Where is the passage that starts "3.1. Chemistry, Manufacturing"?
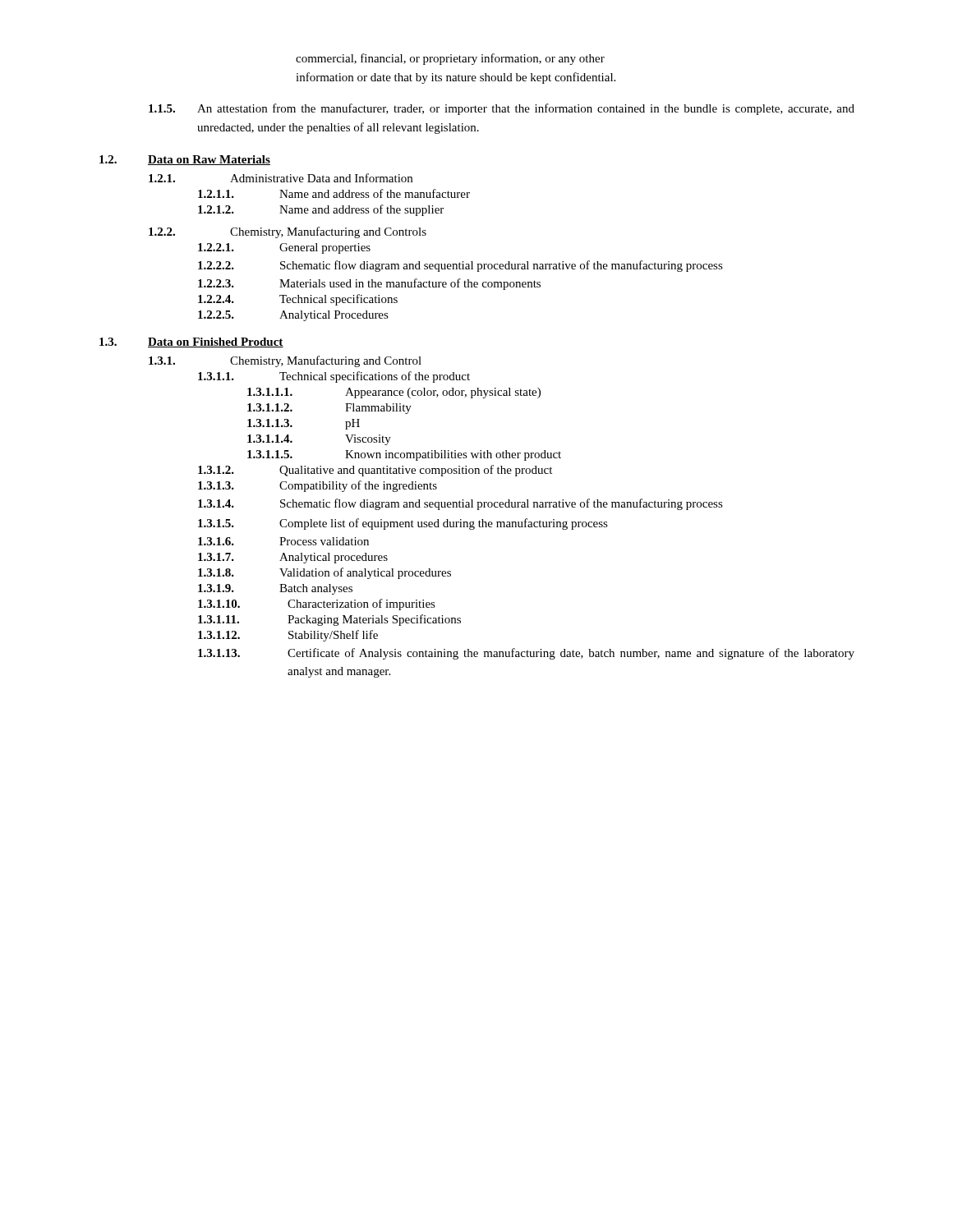 [285, 361]
